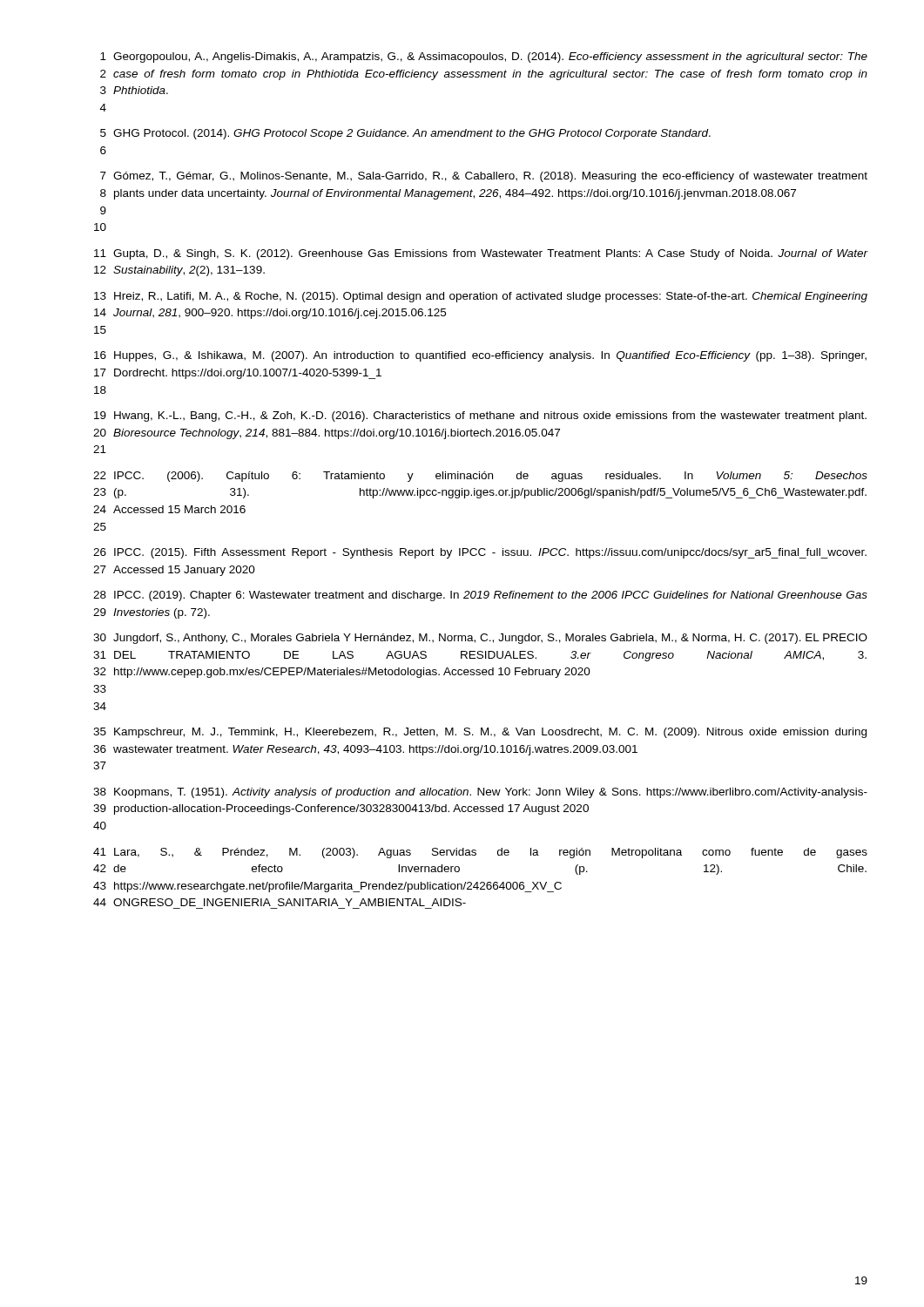924x1307 pixels.
Task: Find the list item that reads "353637 Kampschreur, M. J., Temmink, H., Kleerebezem,"
Action: point(469,749)
